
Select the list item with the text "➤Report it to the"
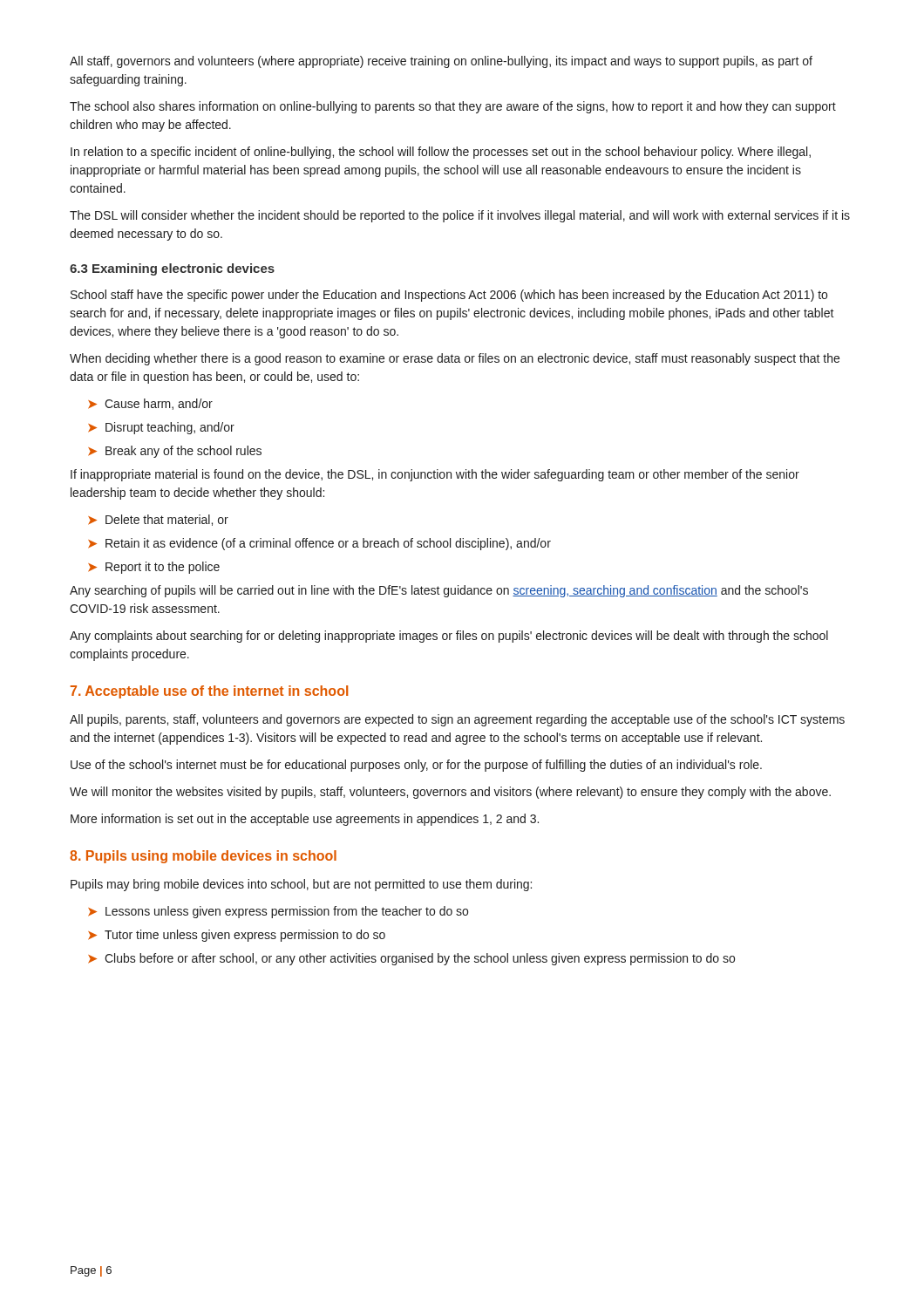click(x=154, y=568)
